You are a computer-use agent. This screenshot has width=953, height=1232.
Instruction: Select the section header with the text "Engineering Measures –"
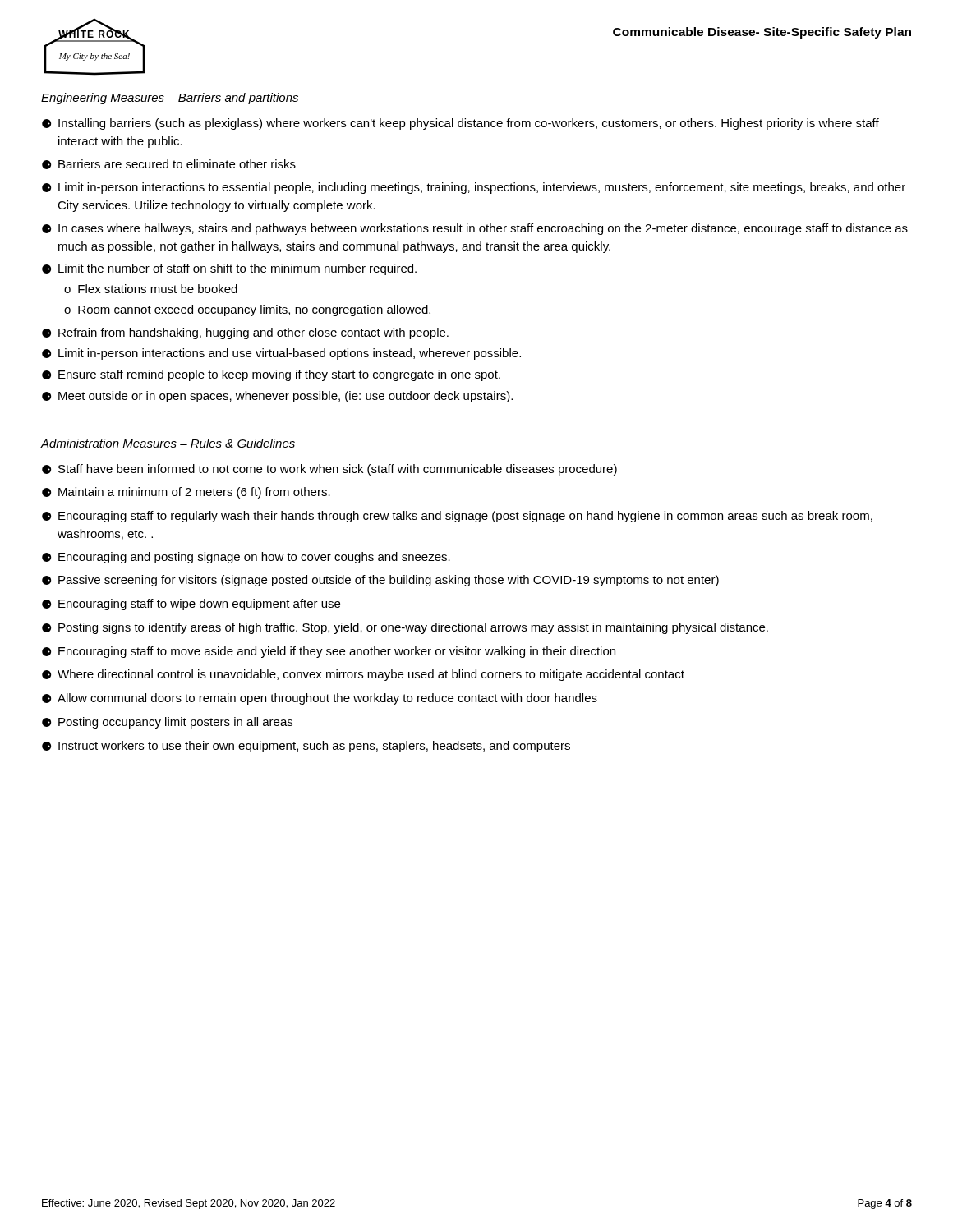pos(170,97)
